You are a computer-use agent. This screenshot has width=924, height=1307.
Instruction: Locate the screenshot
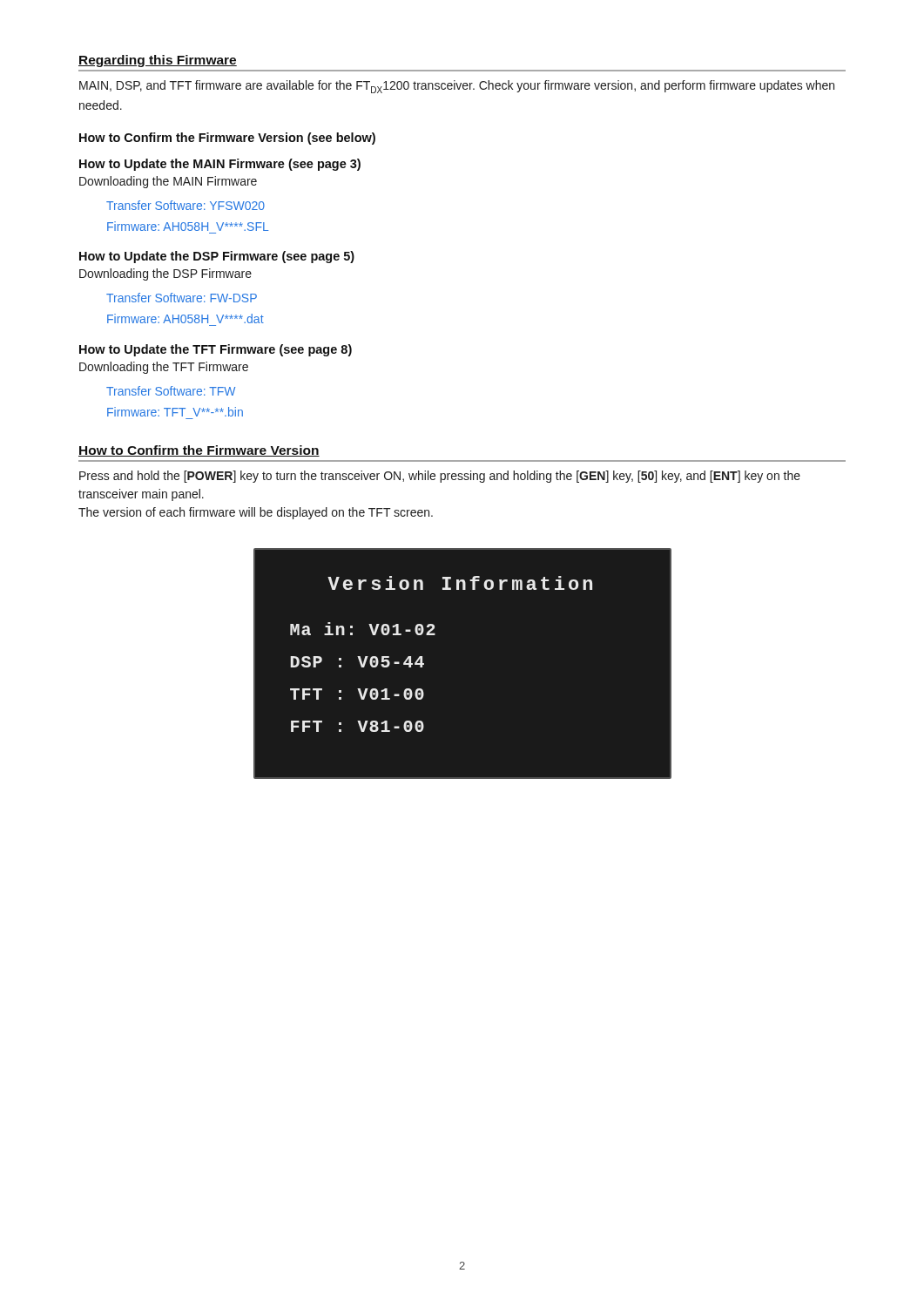click(x=462, y=663)
